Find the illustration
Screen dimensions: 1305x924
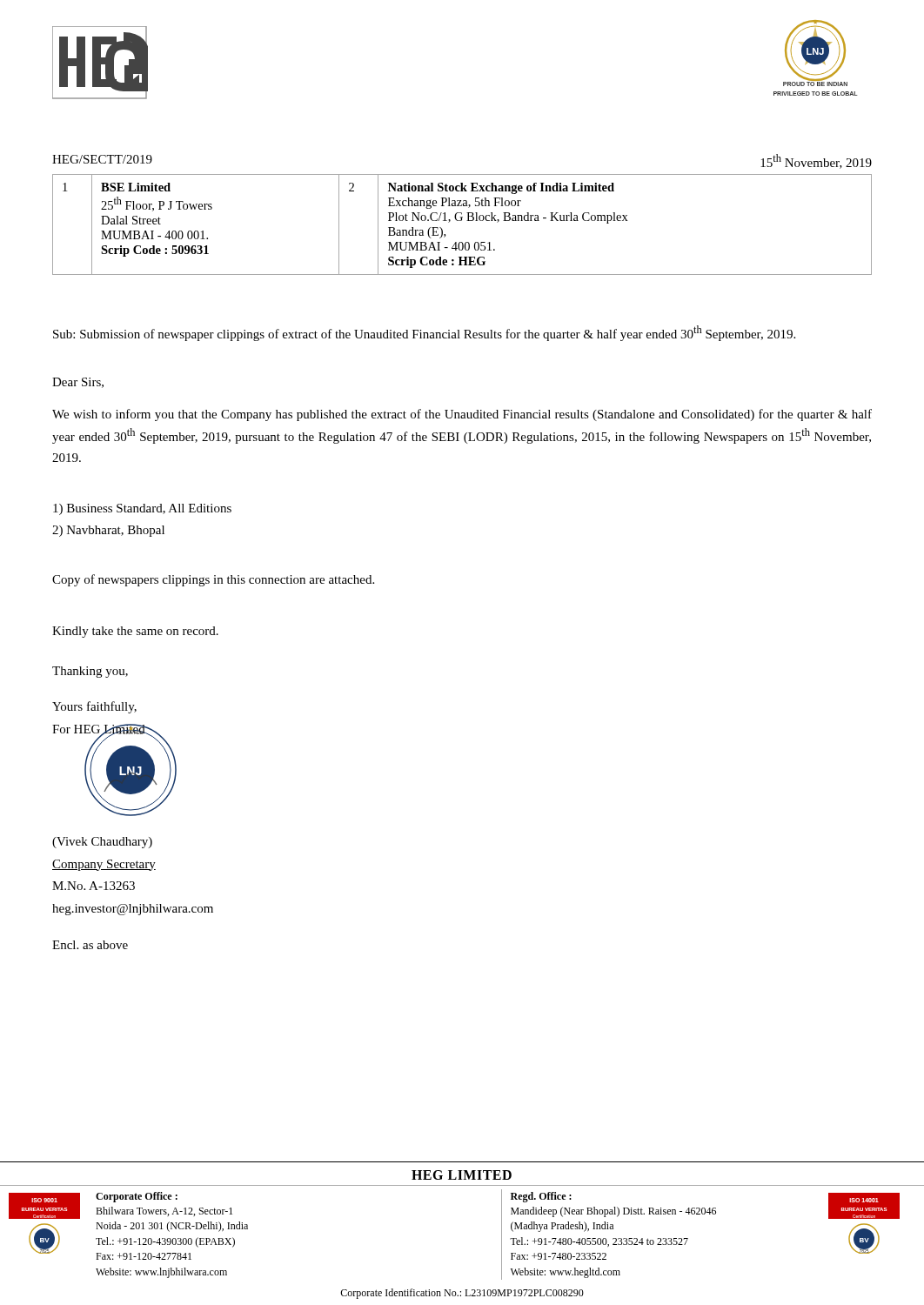click(x=131, y=770)
